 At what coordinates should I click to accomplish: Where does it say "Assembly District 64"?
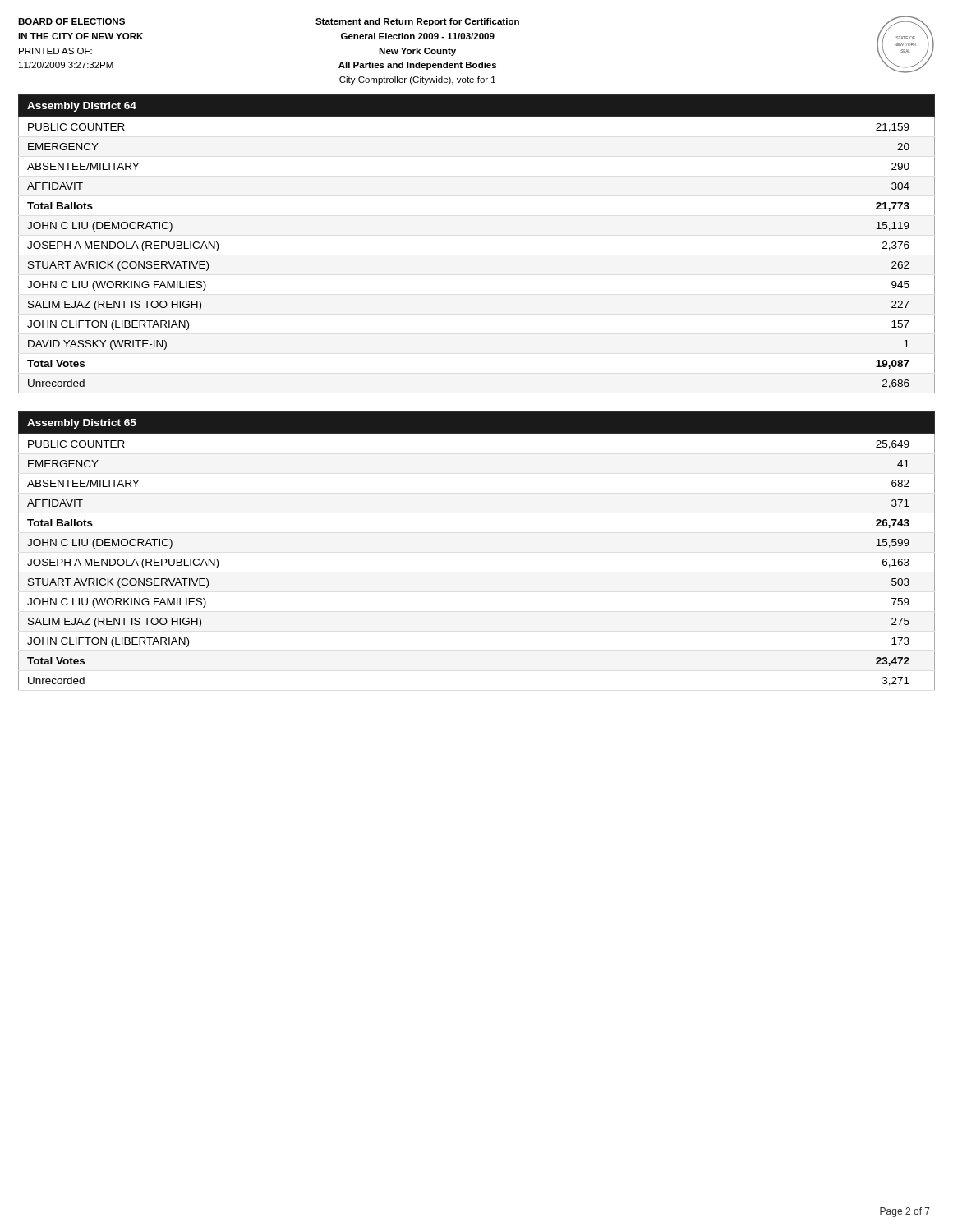(82, 106)
